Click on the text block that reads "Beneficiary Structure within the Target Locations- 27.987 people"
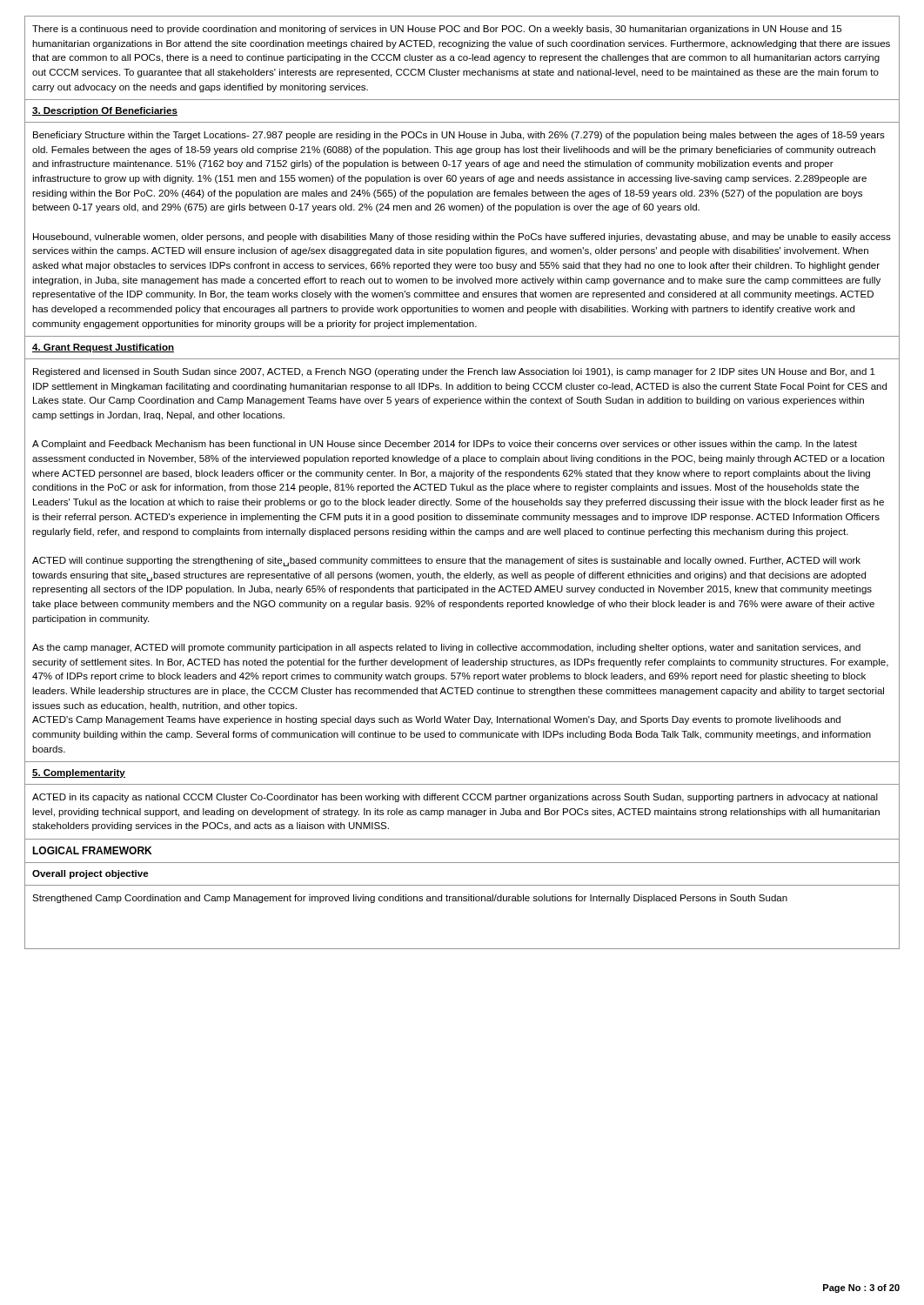924x1305 pixels. 461,229
